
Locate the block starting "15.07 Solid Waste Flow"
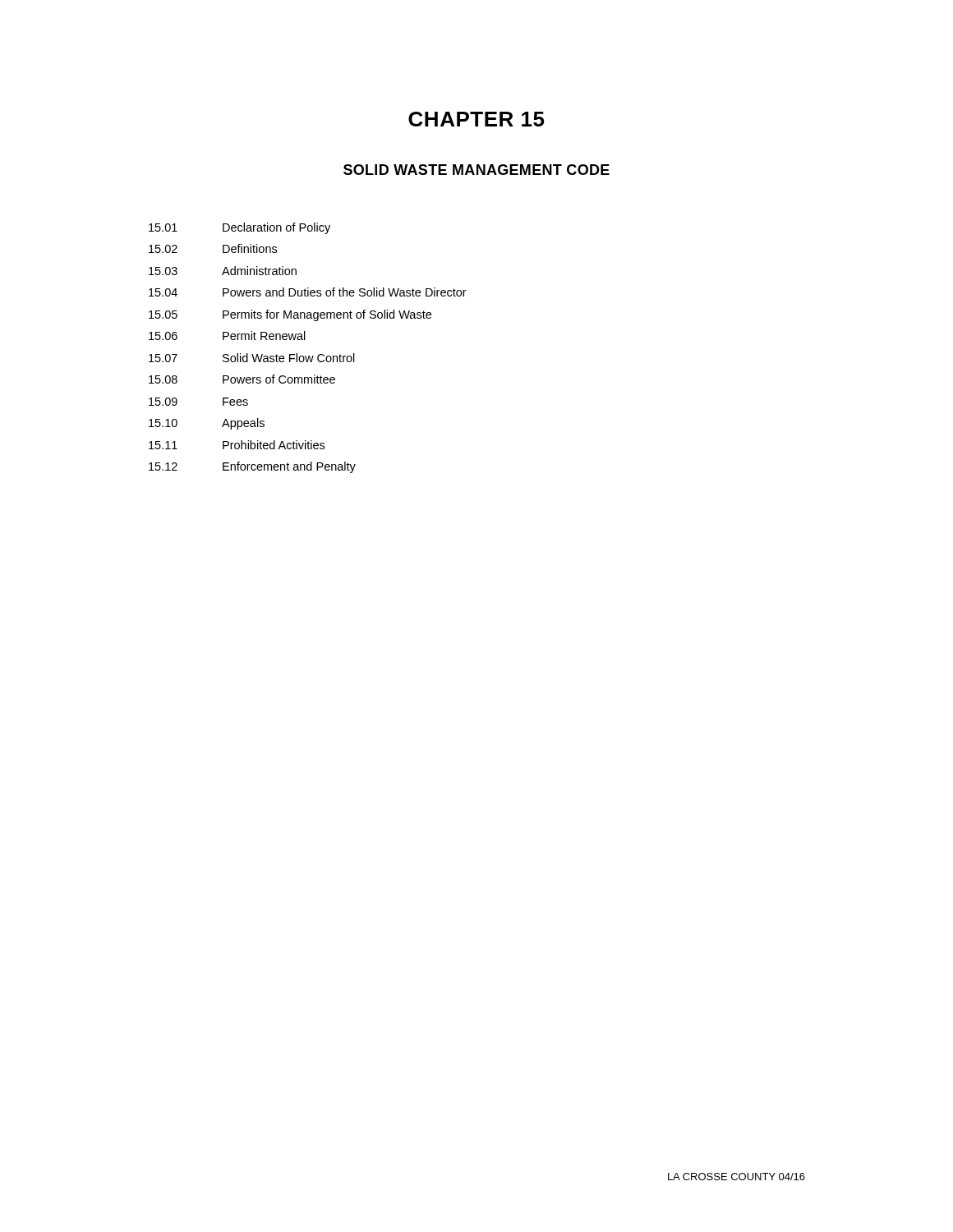(252, 358)
